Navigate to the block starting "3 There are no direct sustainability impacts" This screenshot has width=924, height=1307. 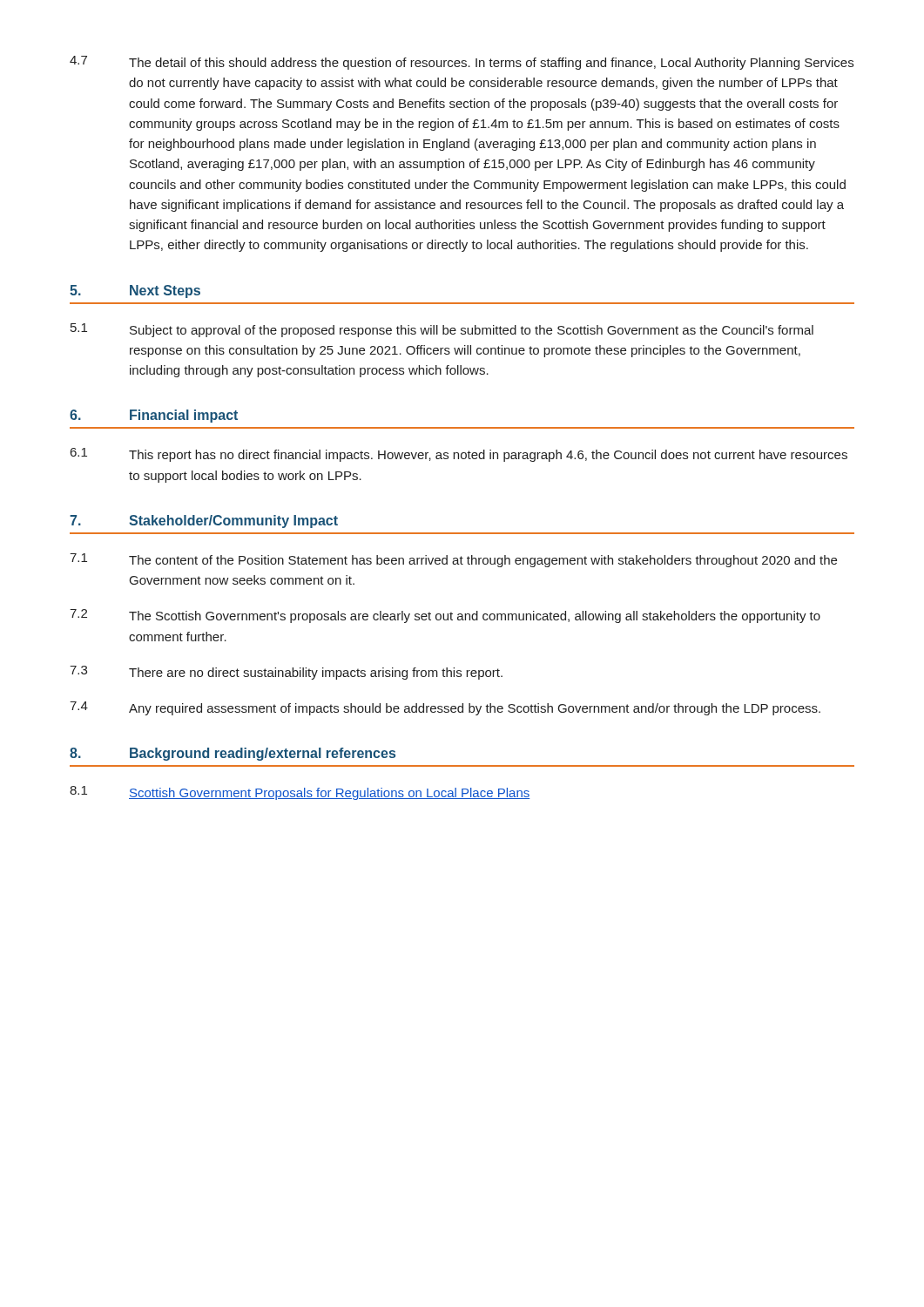[x=462, y=672]
